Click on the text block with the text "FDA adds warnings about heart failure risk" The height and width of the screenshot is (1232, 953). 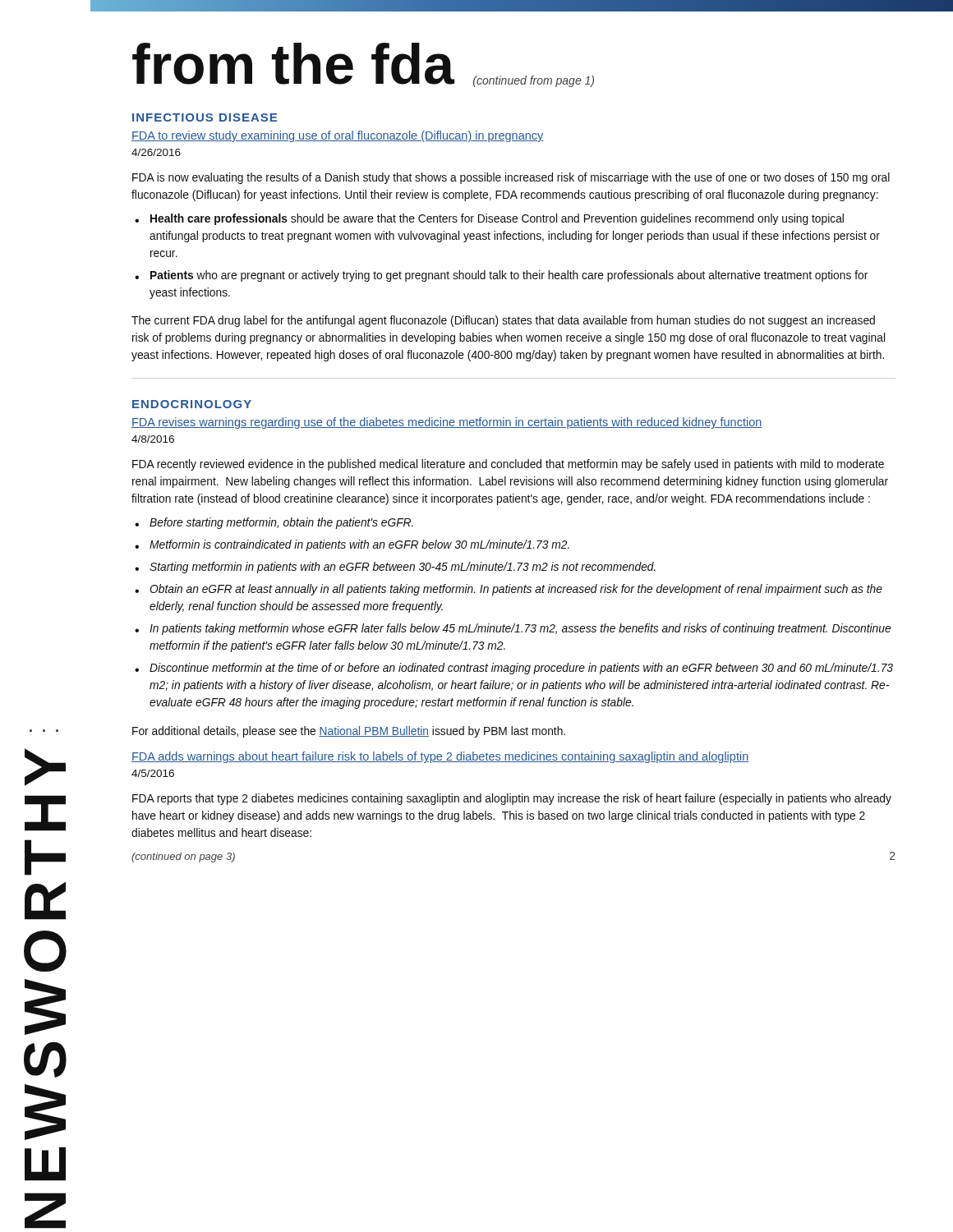513,757
